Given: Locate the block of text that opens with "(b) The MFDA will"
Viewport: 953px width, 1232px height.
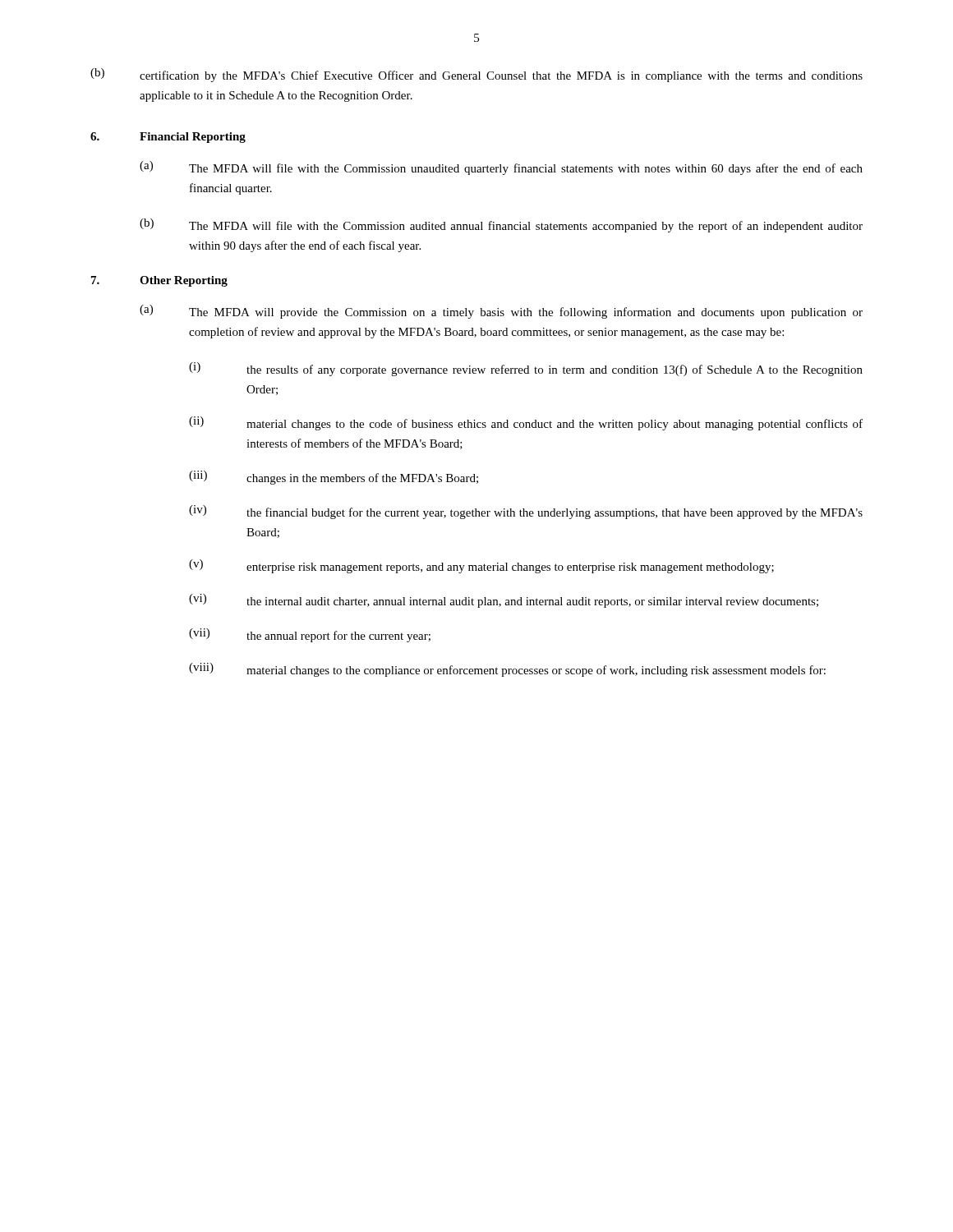Looking at the screenshot, I should 501,236.
